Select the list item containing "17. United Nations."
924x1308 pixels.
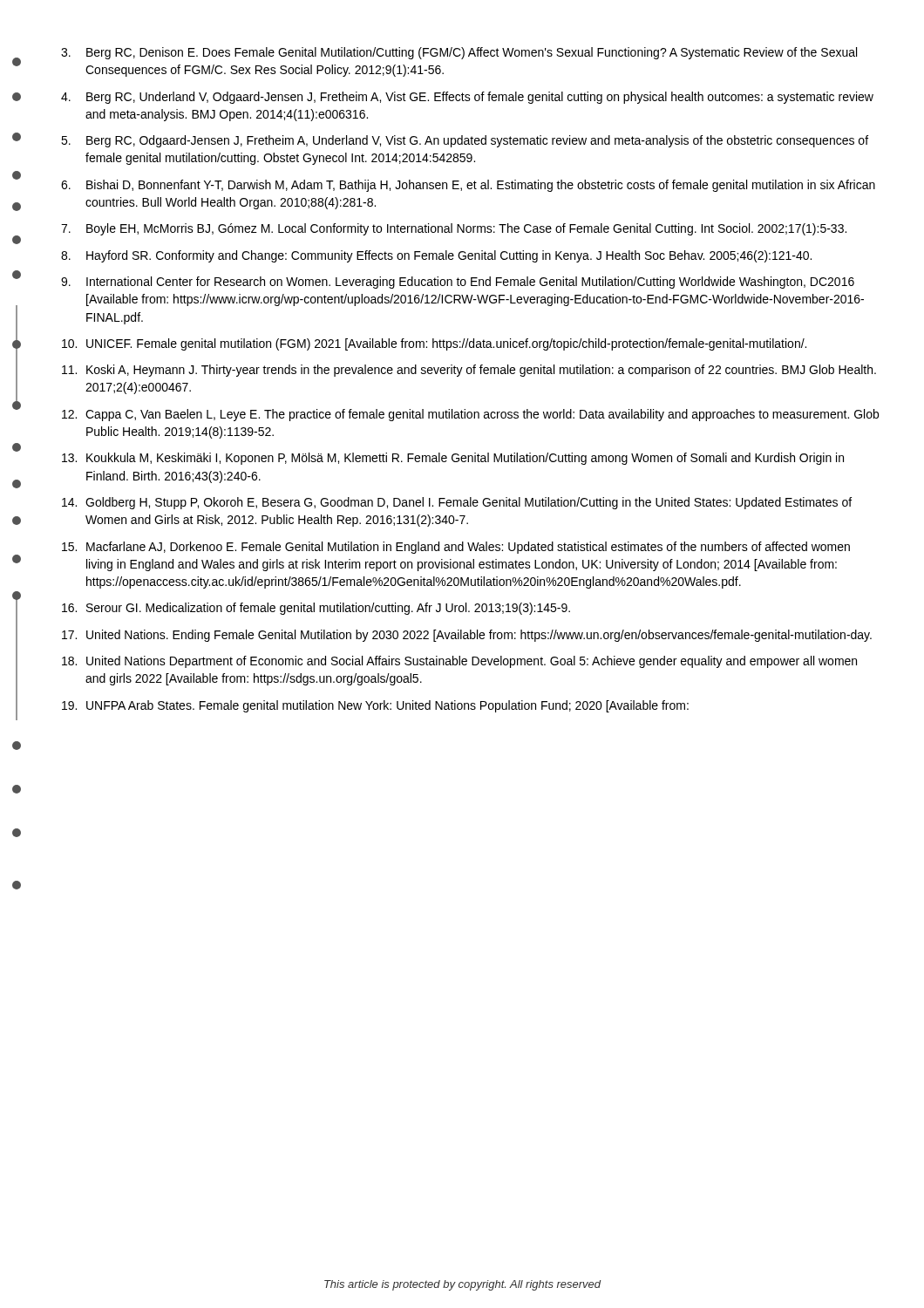pos(467,635)
